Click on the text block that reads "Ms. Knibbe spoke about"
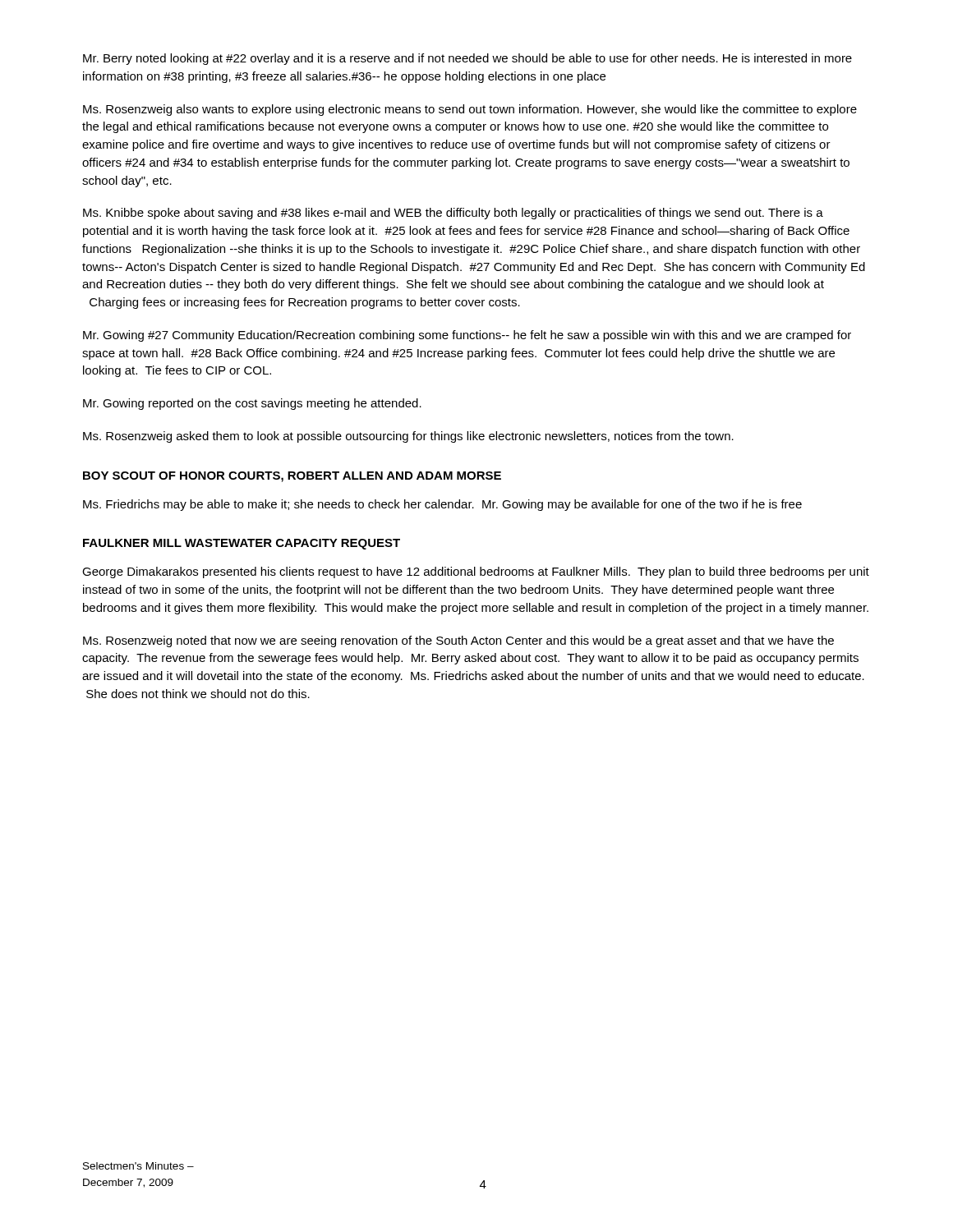Viewport: 953px width, 1232px height. tap(474, 257)
